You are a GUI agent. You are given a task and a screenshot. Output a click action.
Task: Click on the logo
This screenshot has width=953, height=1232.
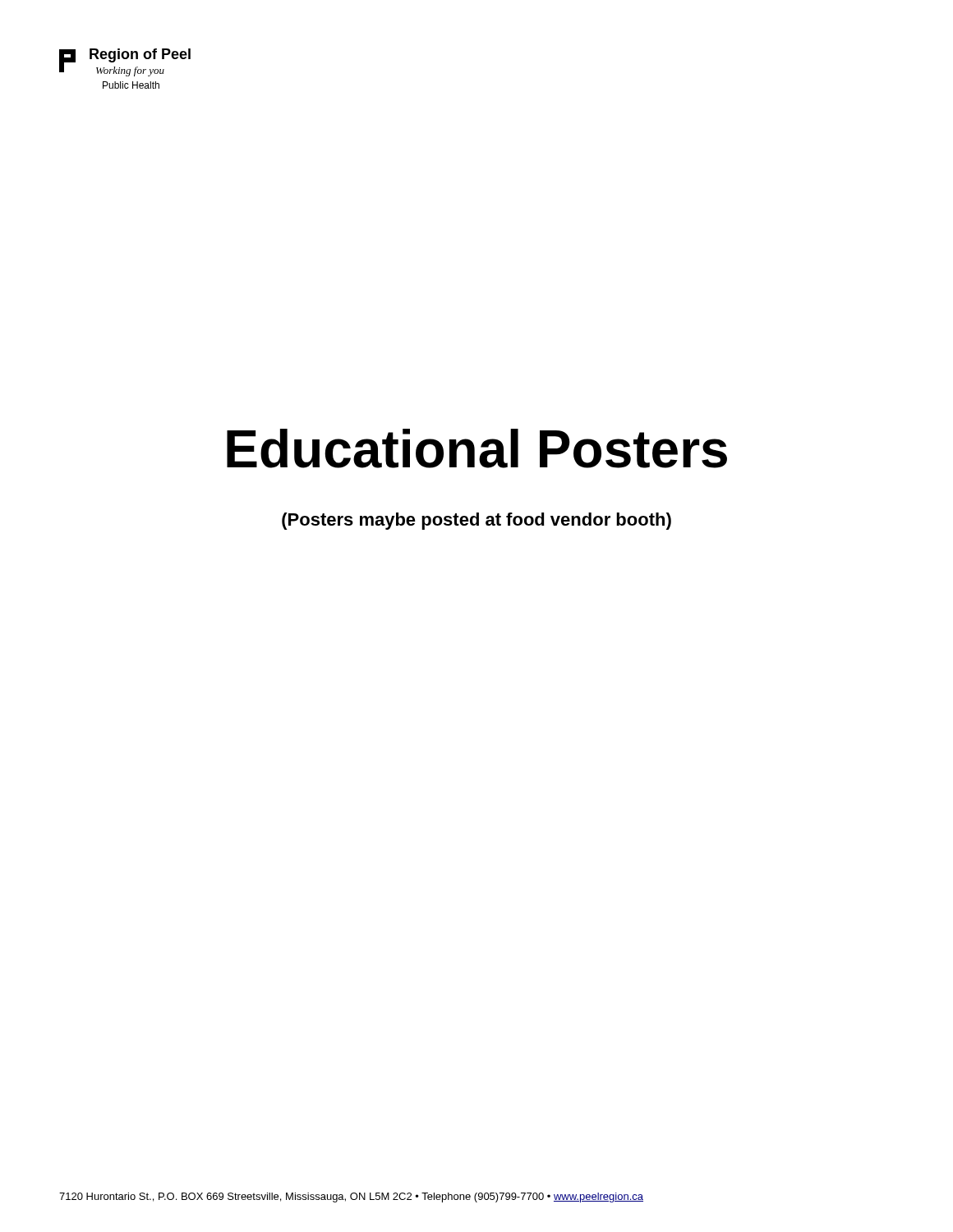(141, 76)
